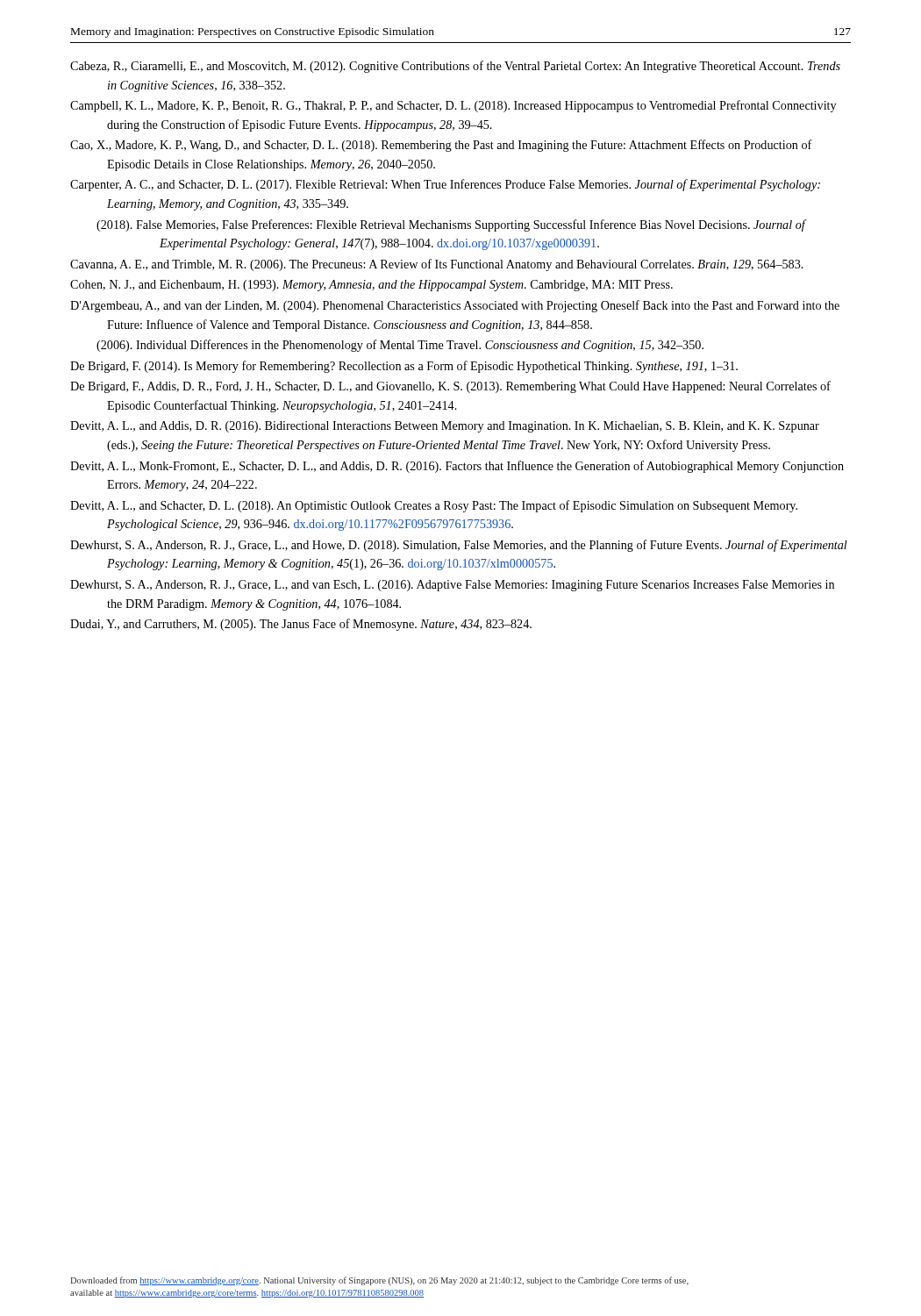
Task: Click the passage that begins "Dudai, Y., and Carruthers,"
Action: tap(301, 624)
